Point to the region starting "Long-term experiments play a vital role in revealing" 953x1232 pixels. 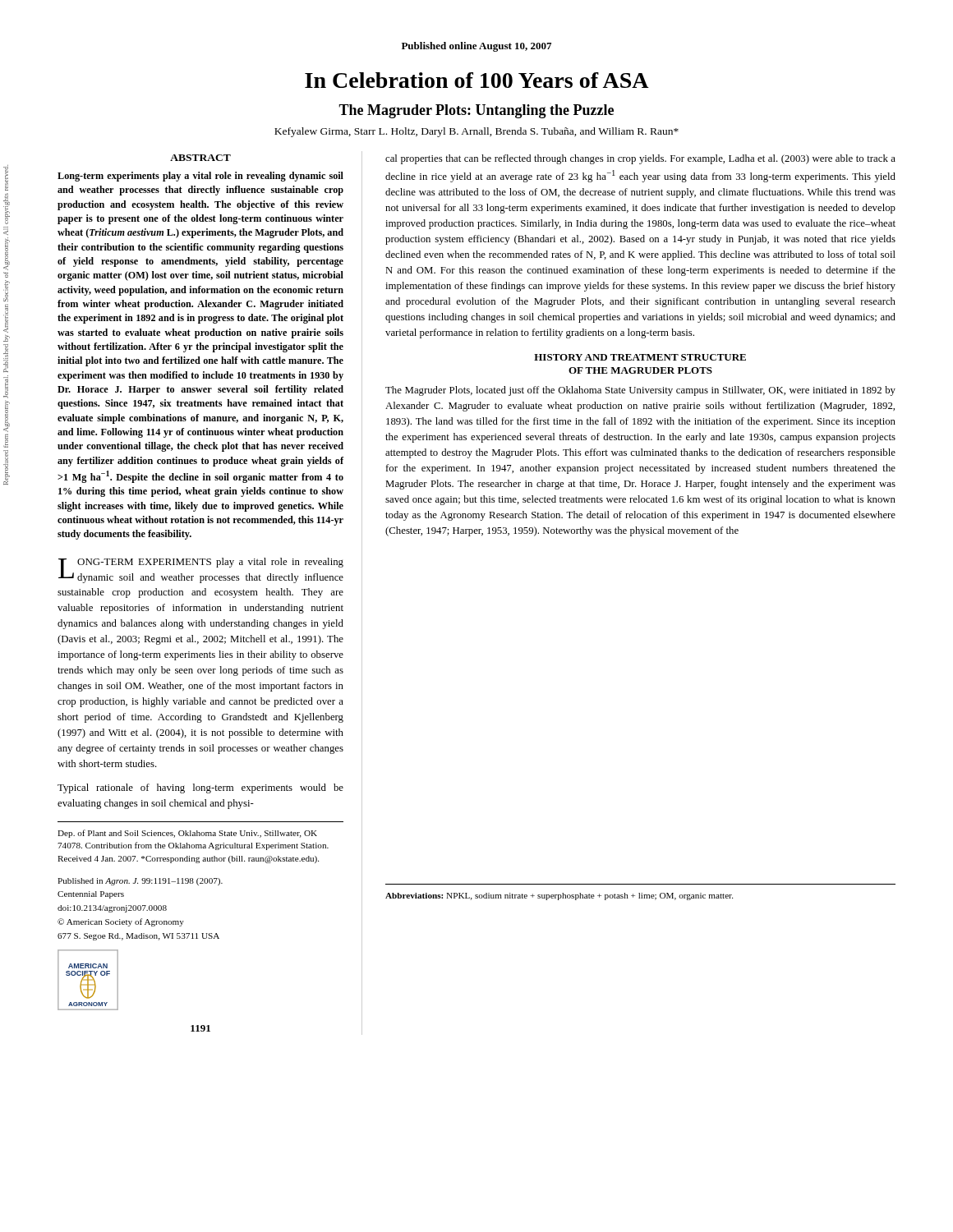(x=200, y=355)
